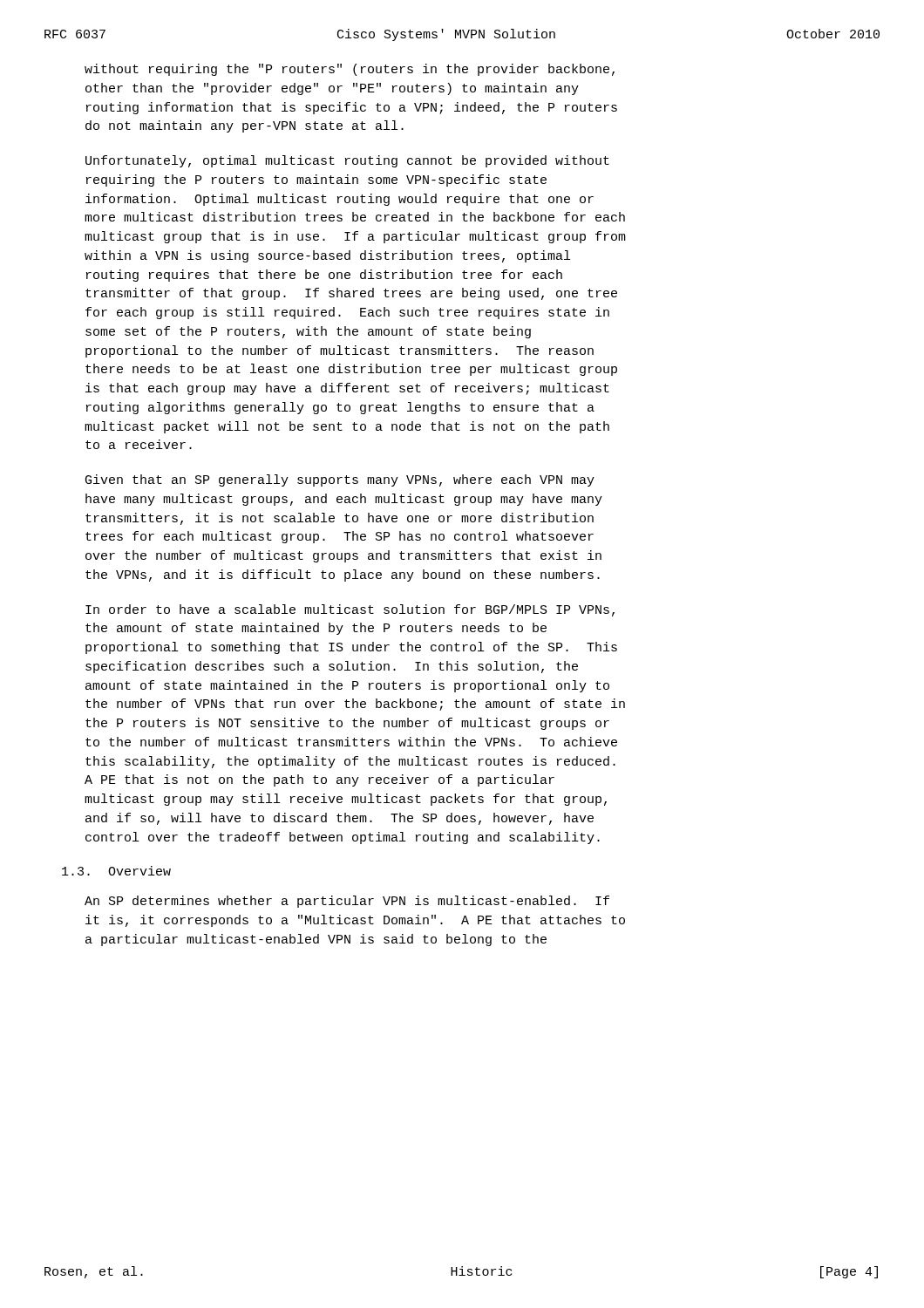
Task: Locate the text starting "An SP determines whether"
Action: (343, 921)
